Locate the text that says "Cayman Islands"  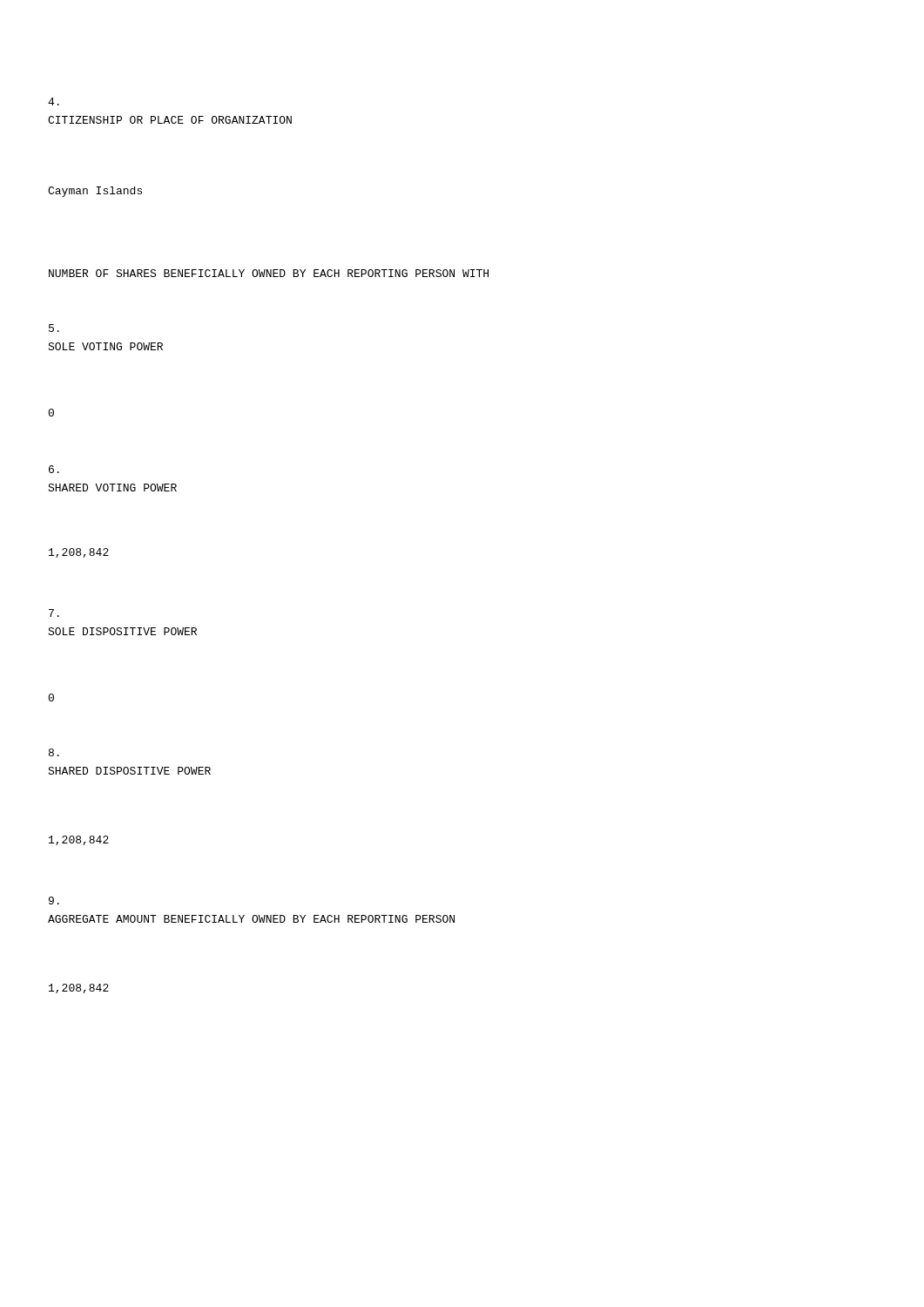(95, 191)
